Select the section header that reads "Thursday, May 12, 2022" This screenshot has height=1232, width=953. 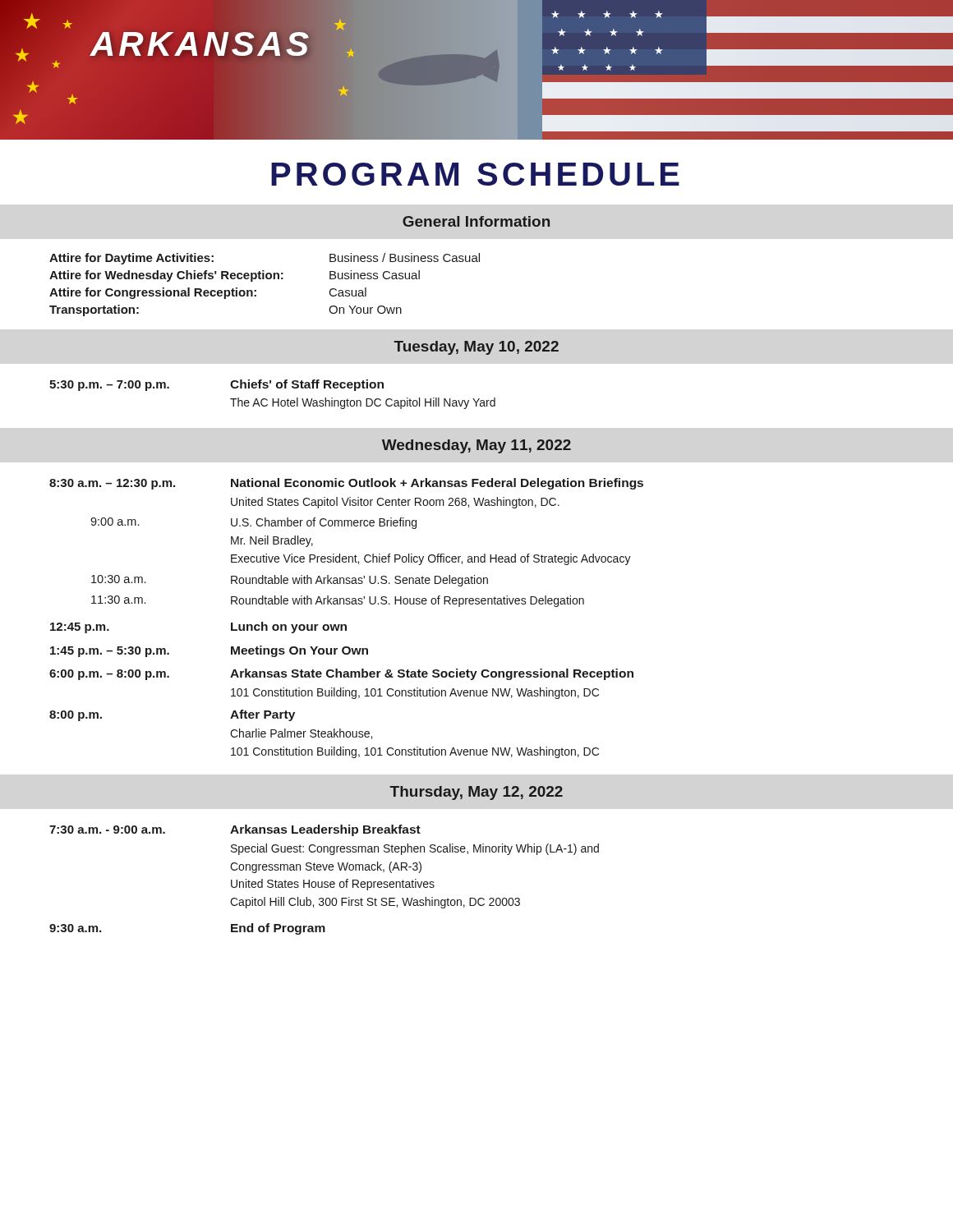(x=476, y=792)
